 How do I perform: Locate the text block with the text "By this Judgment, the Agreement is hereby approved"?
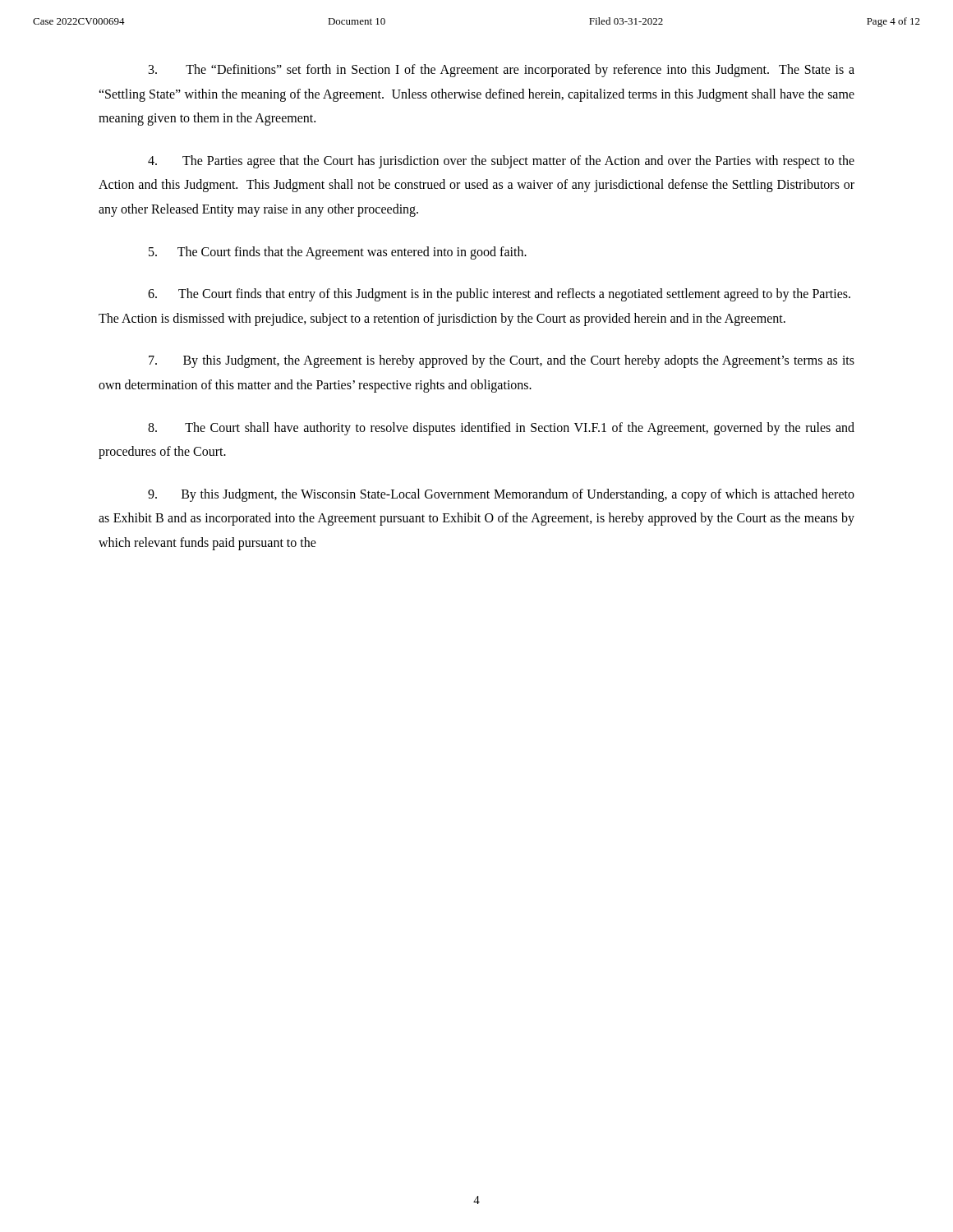click(x=476, y=373)
